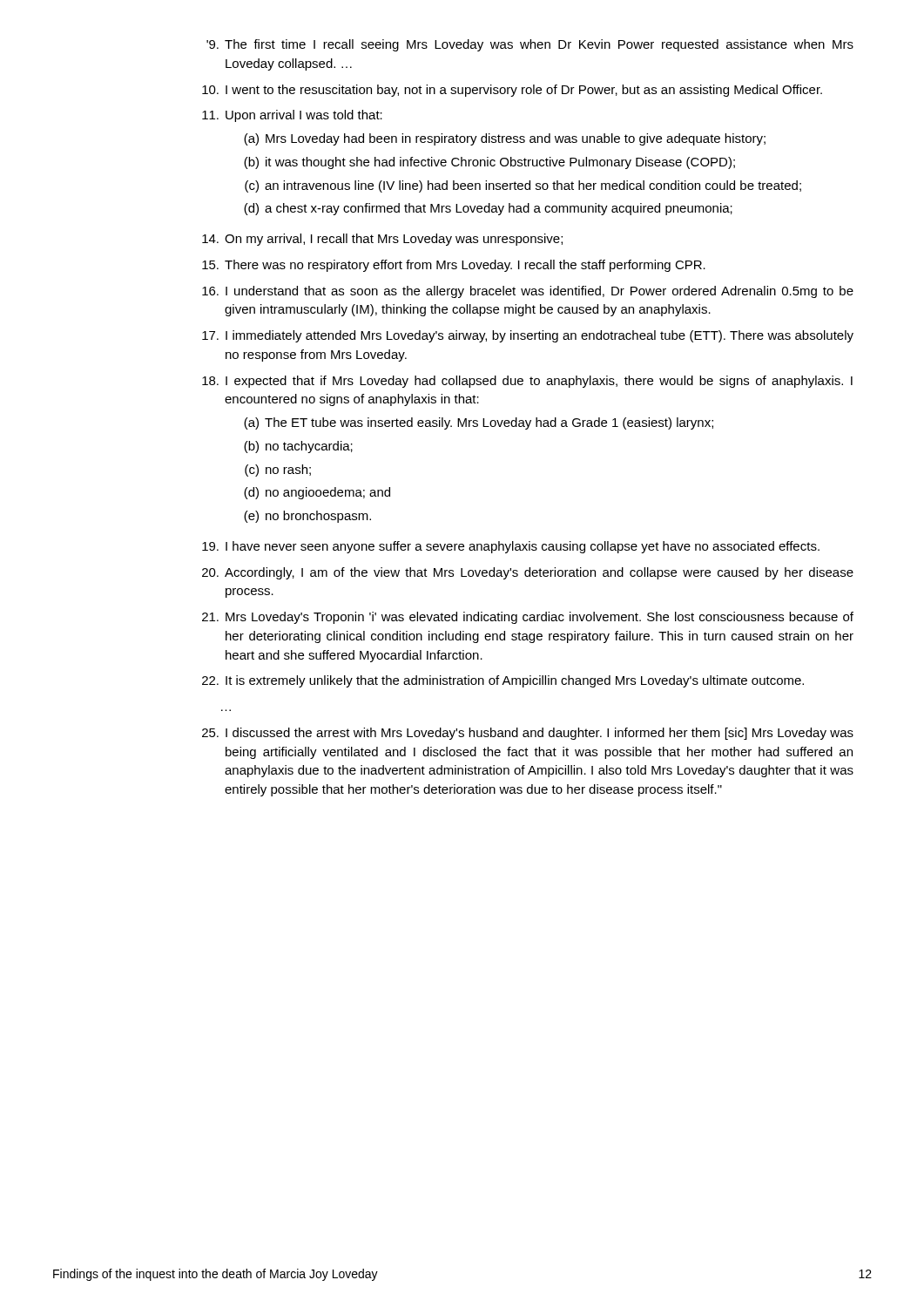Screen dimensions: 1307x924
Task: Click on the text starting "20. Accordingly, I am"
Action: click(x=514, y=581)
